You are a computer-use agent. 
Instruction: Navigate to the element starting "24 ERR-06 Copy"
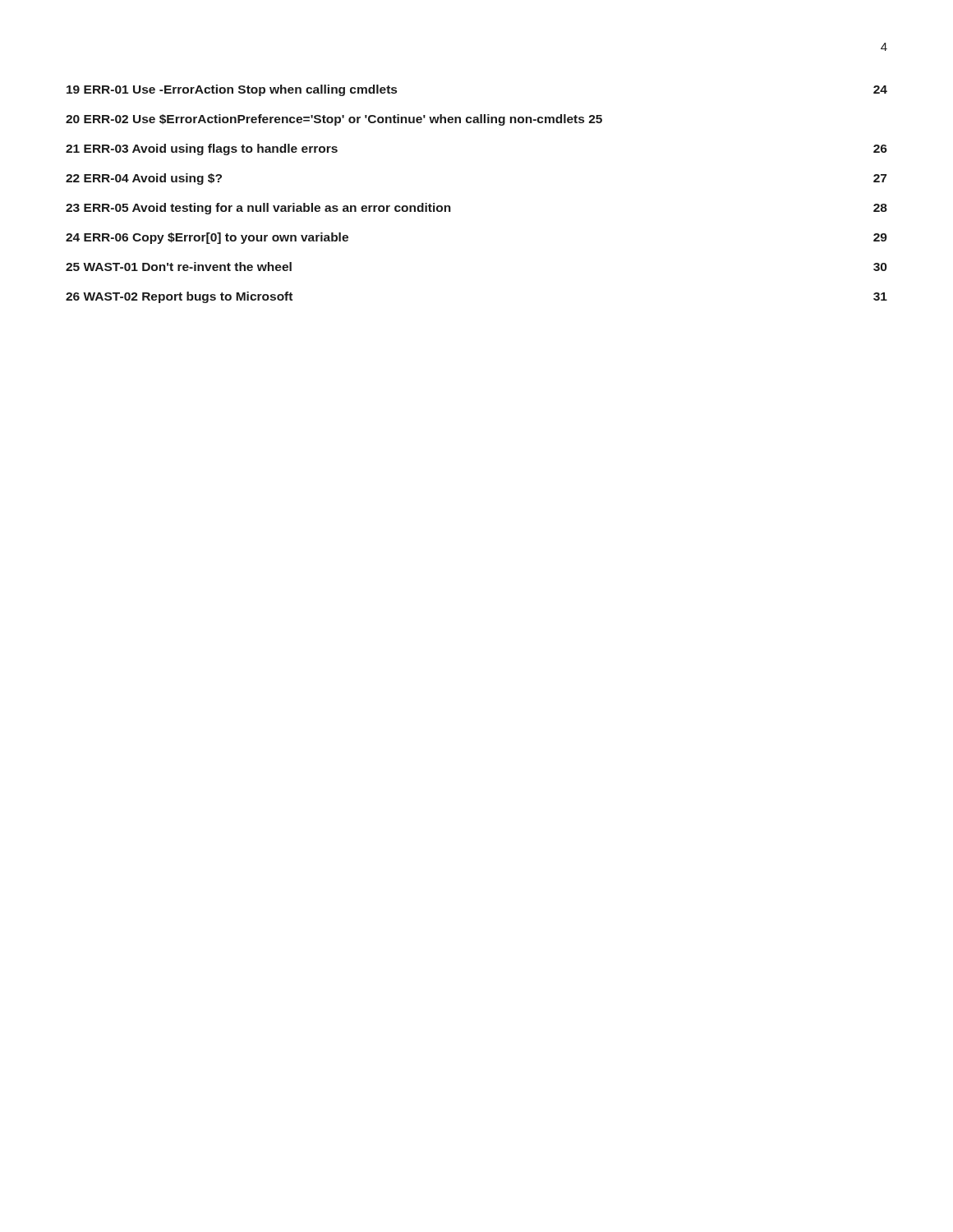click(x=211, y=238)
